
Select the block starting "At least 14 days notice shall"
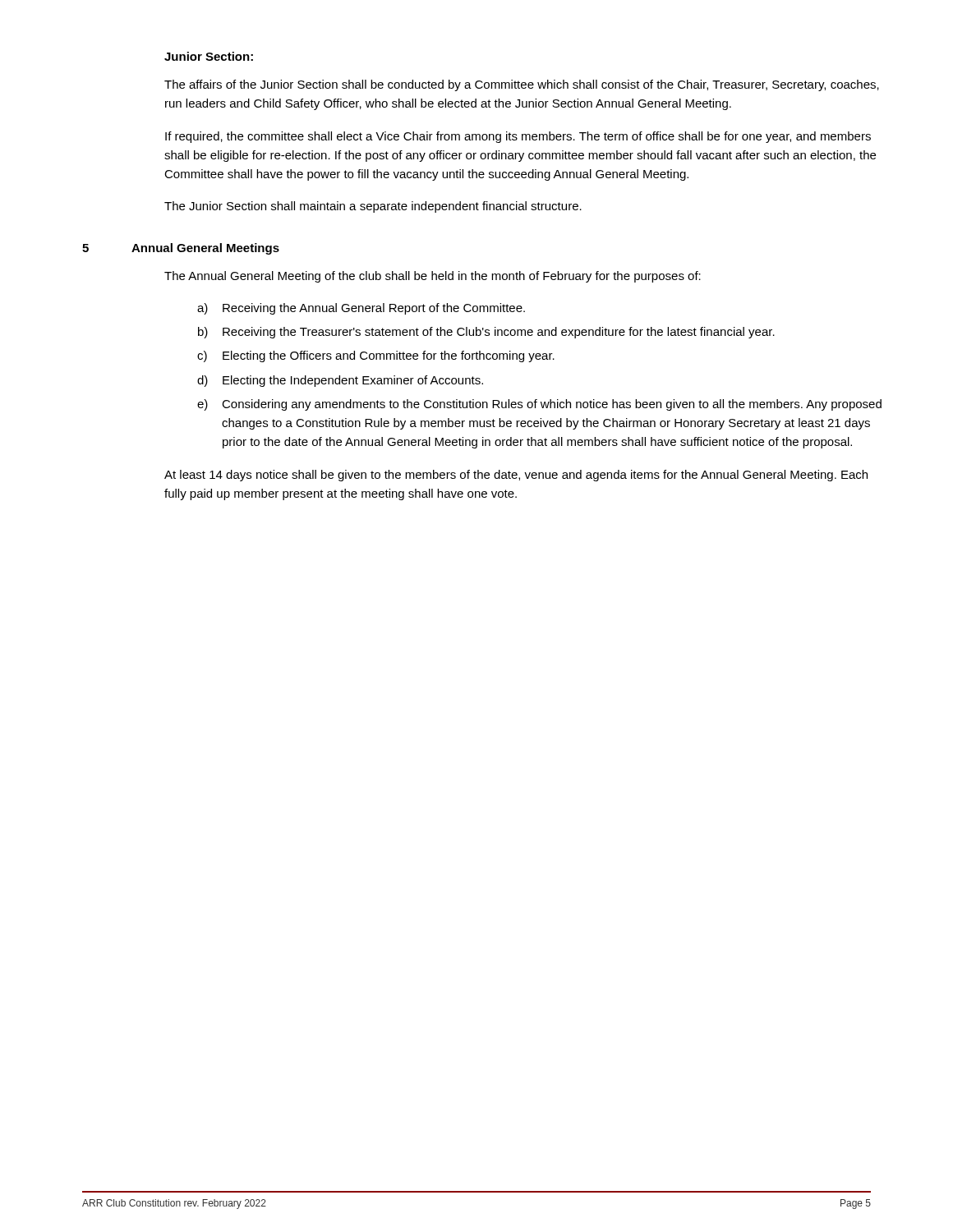(526, 484)
